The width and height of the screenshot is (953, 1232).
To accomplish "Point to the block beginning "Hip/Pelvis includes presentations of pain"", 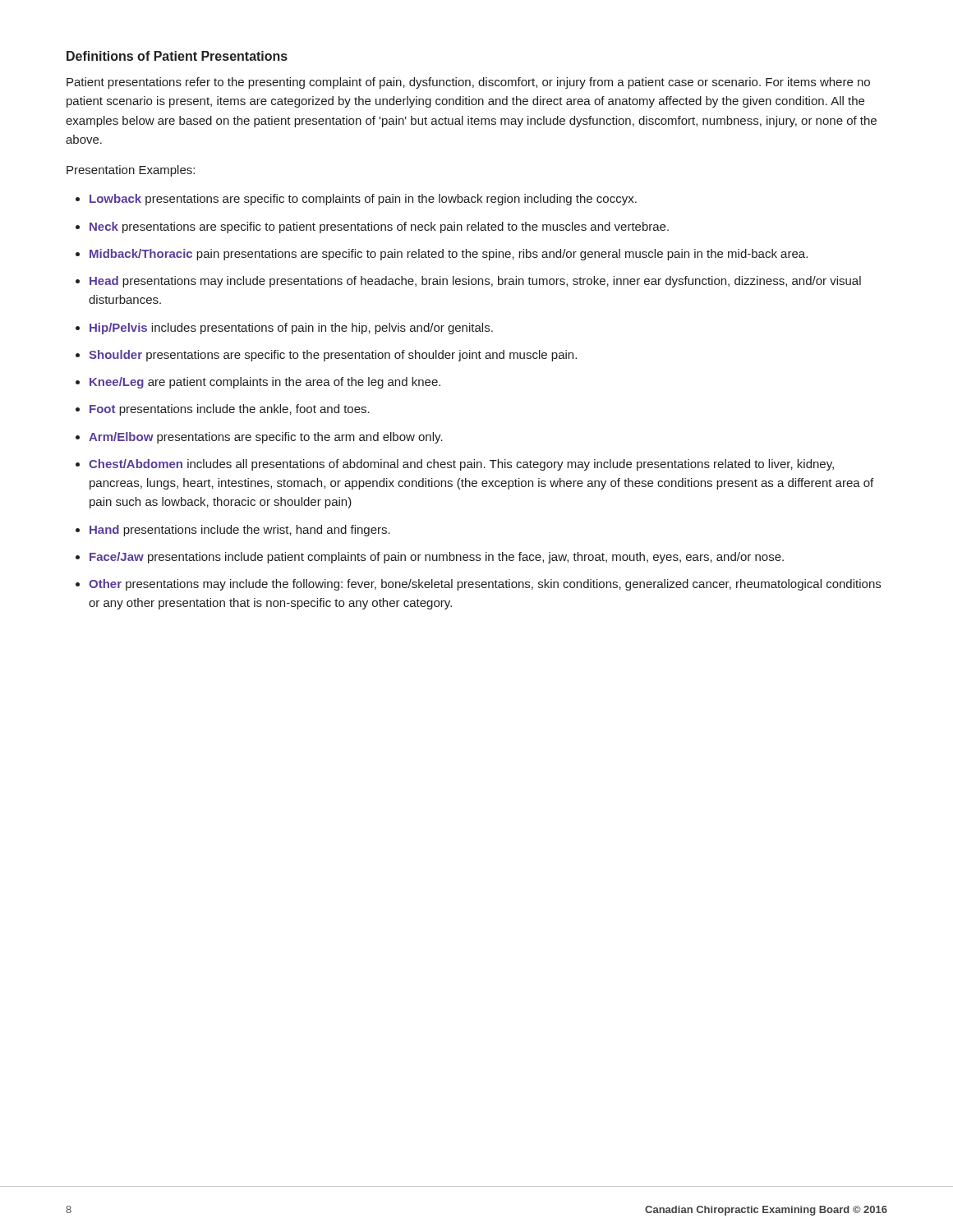I will click(291, 327).
